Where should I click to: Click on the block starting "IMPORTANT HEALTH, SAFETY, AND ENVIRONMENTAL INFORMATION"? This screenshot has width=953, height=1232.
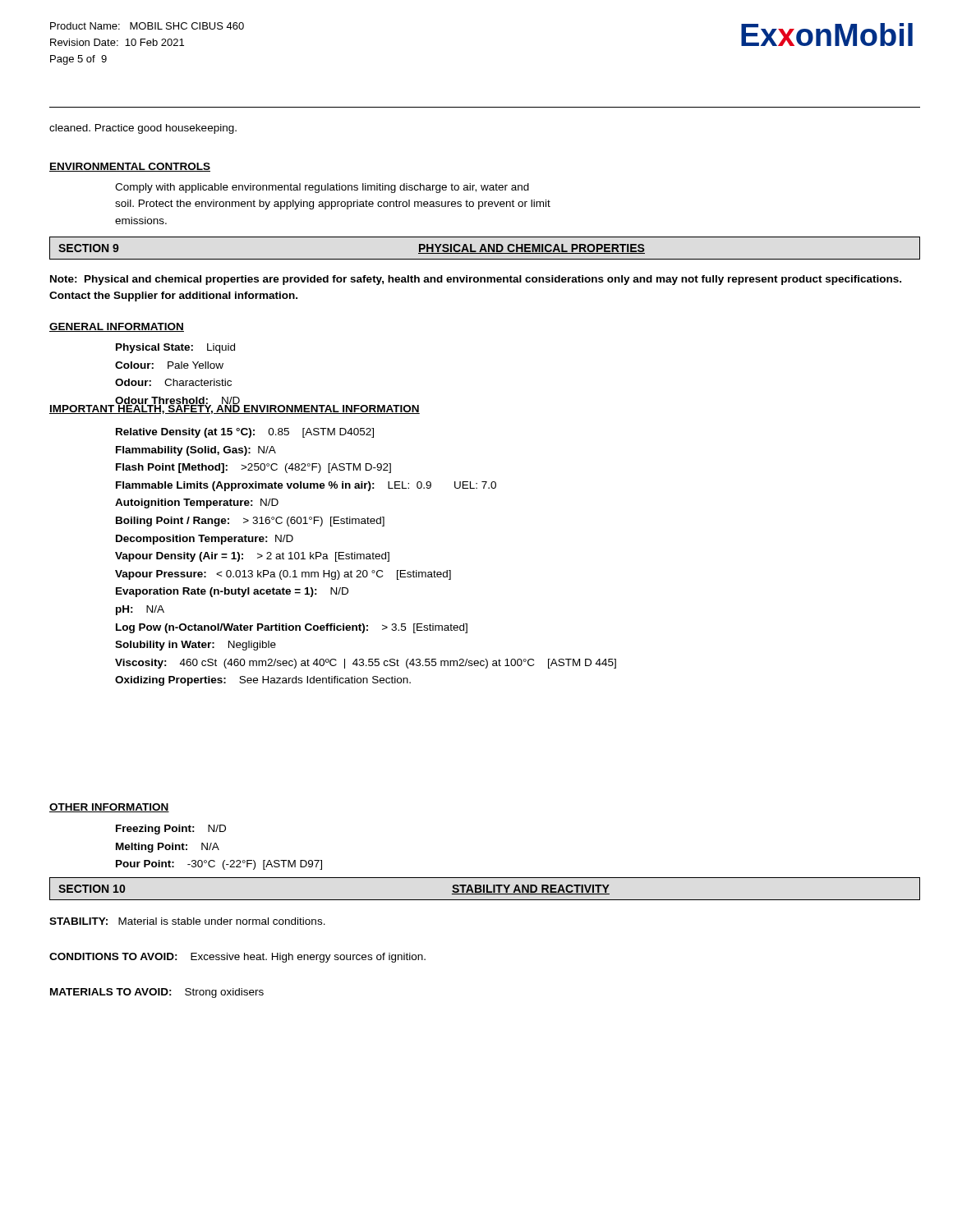(234, 409)
